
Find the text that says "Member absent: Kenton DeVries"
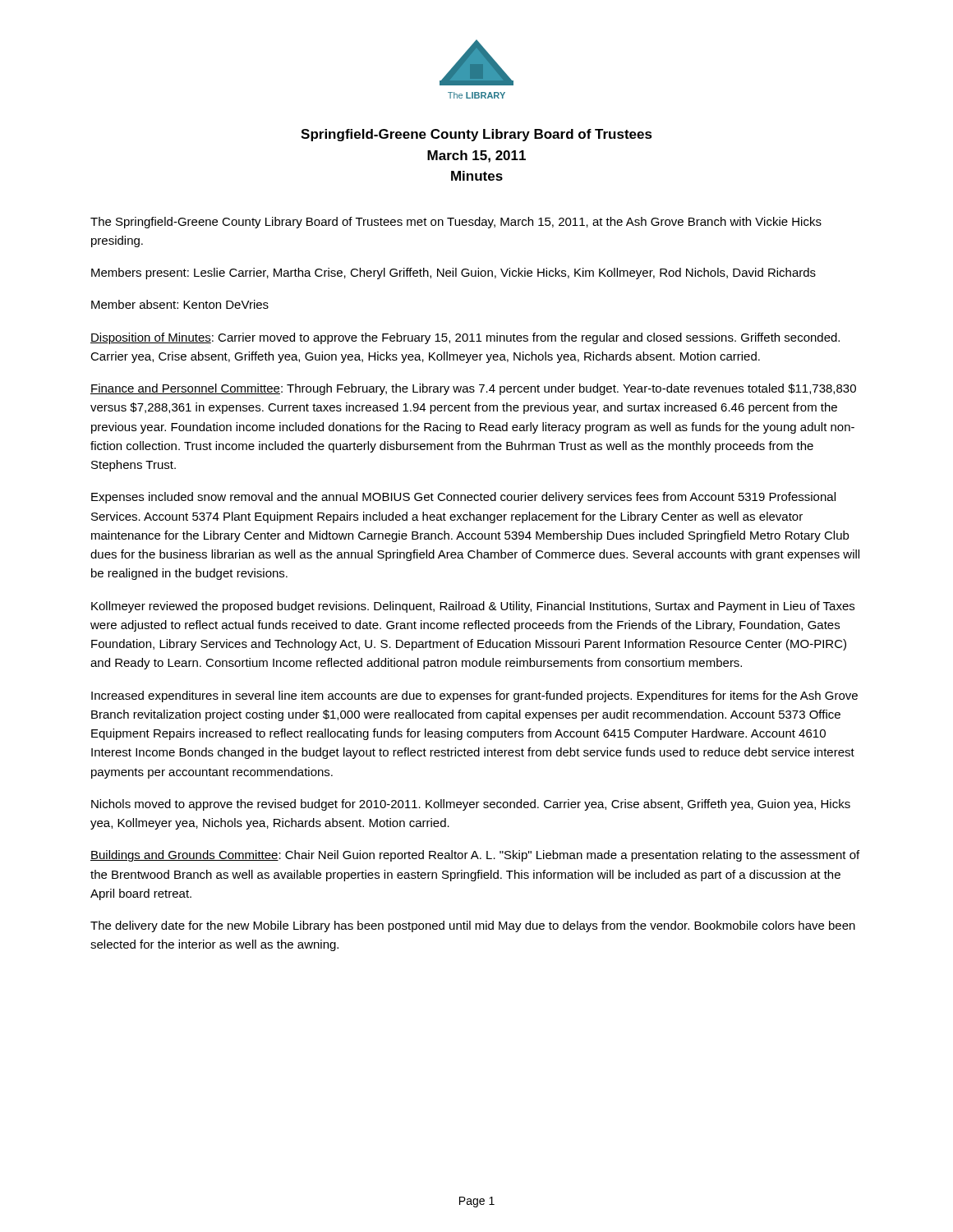[x=180, y=304]
